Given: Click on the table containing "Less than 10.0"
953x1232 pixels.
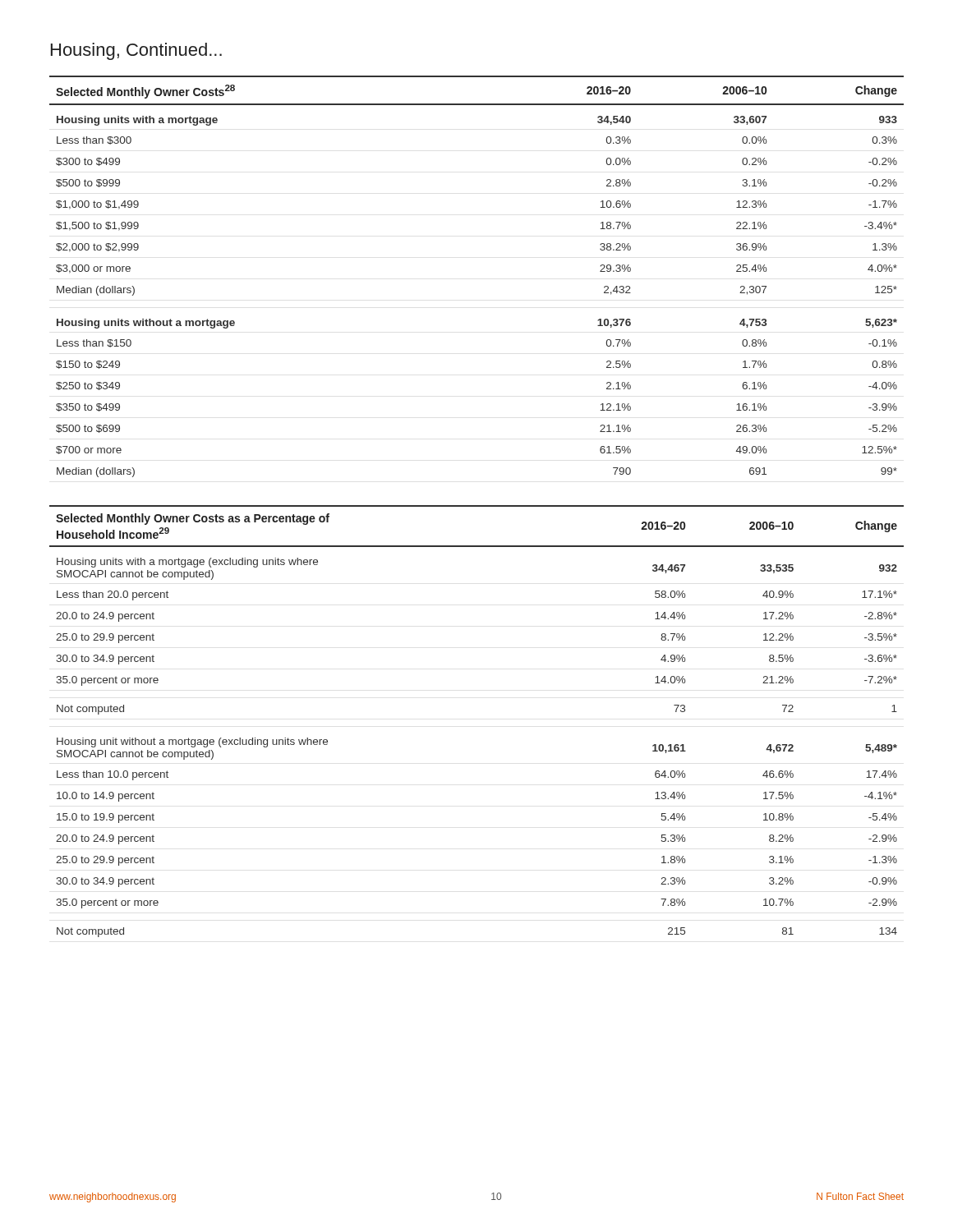Looking at the screenshot, I should 476,724.
